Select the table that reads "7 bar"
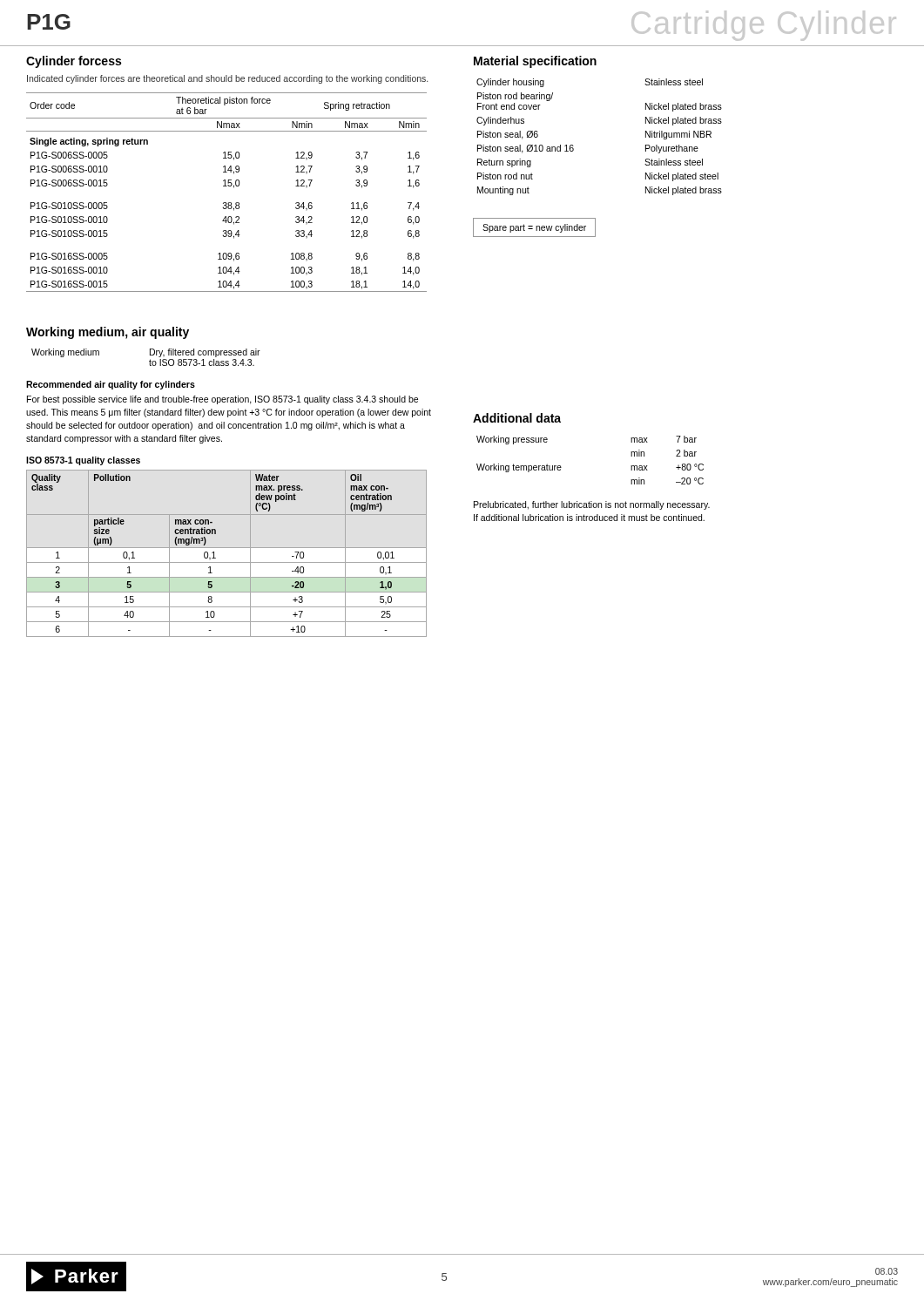 (x=685, y=460)
